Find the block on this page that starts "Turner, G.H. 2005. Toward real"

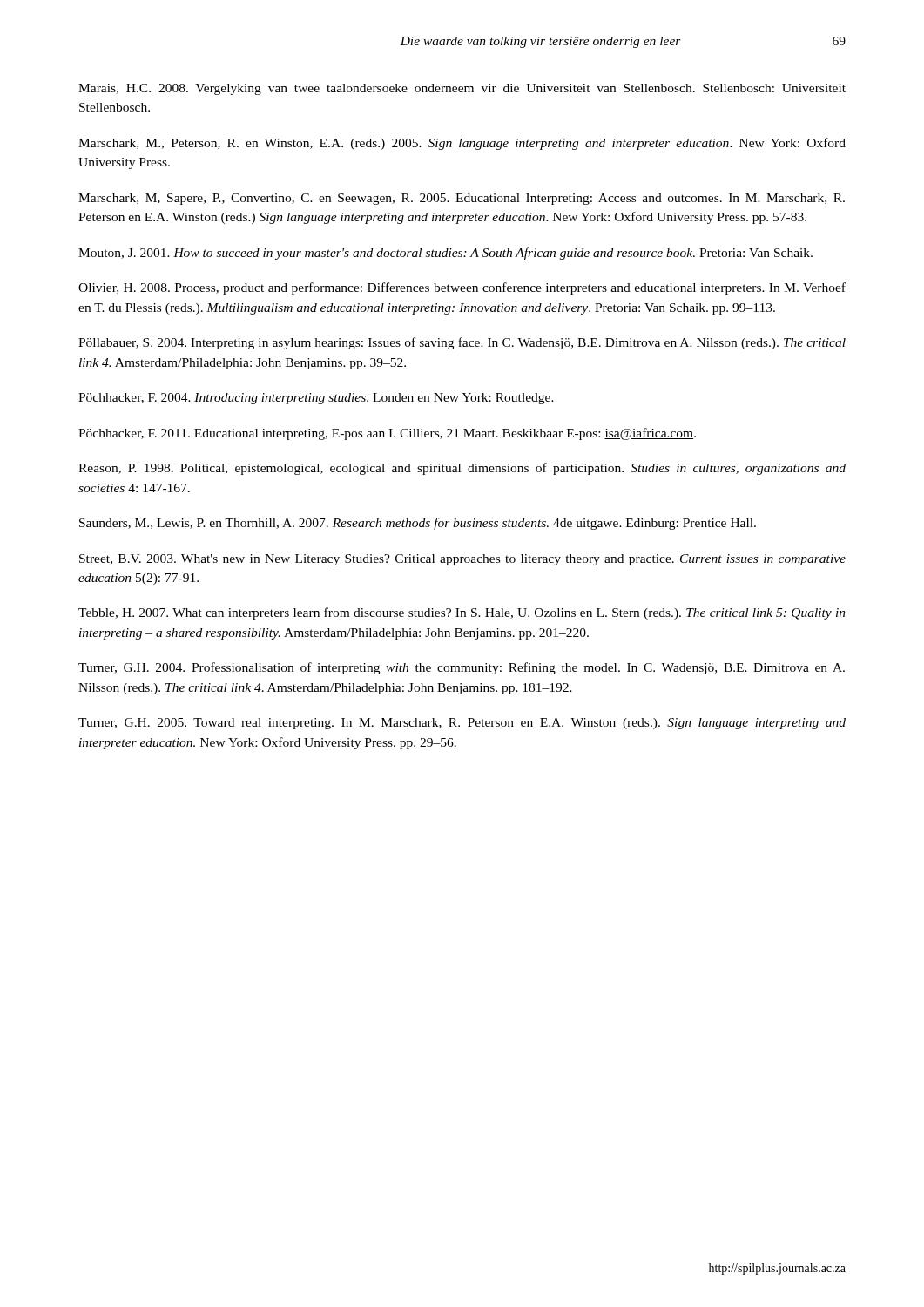[462, 732]
